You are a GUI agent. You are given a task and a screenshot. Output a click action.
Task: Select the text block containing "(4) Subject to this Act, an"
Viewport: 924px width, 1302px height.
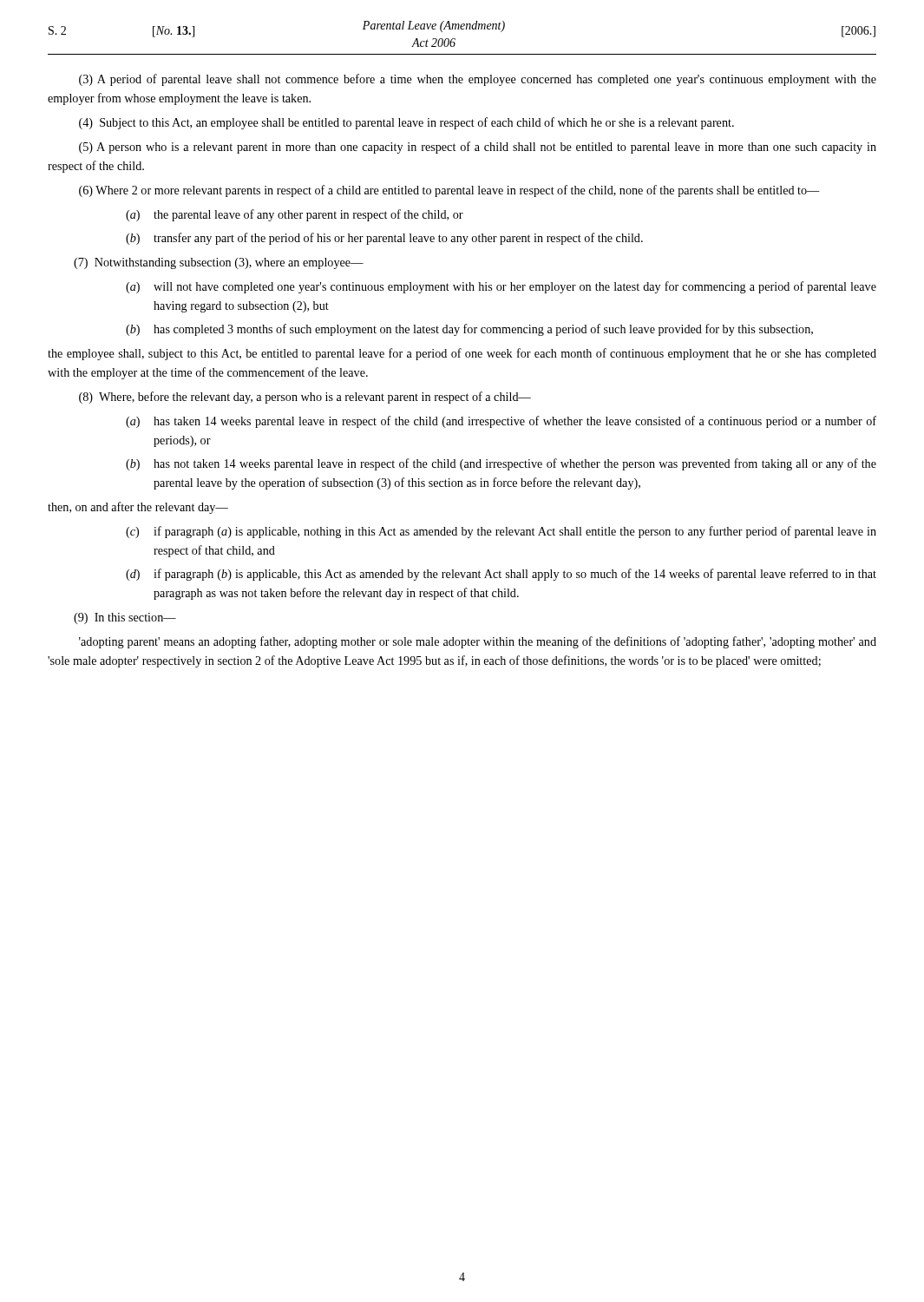[x=407, y=122]
